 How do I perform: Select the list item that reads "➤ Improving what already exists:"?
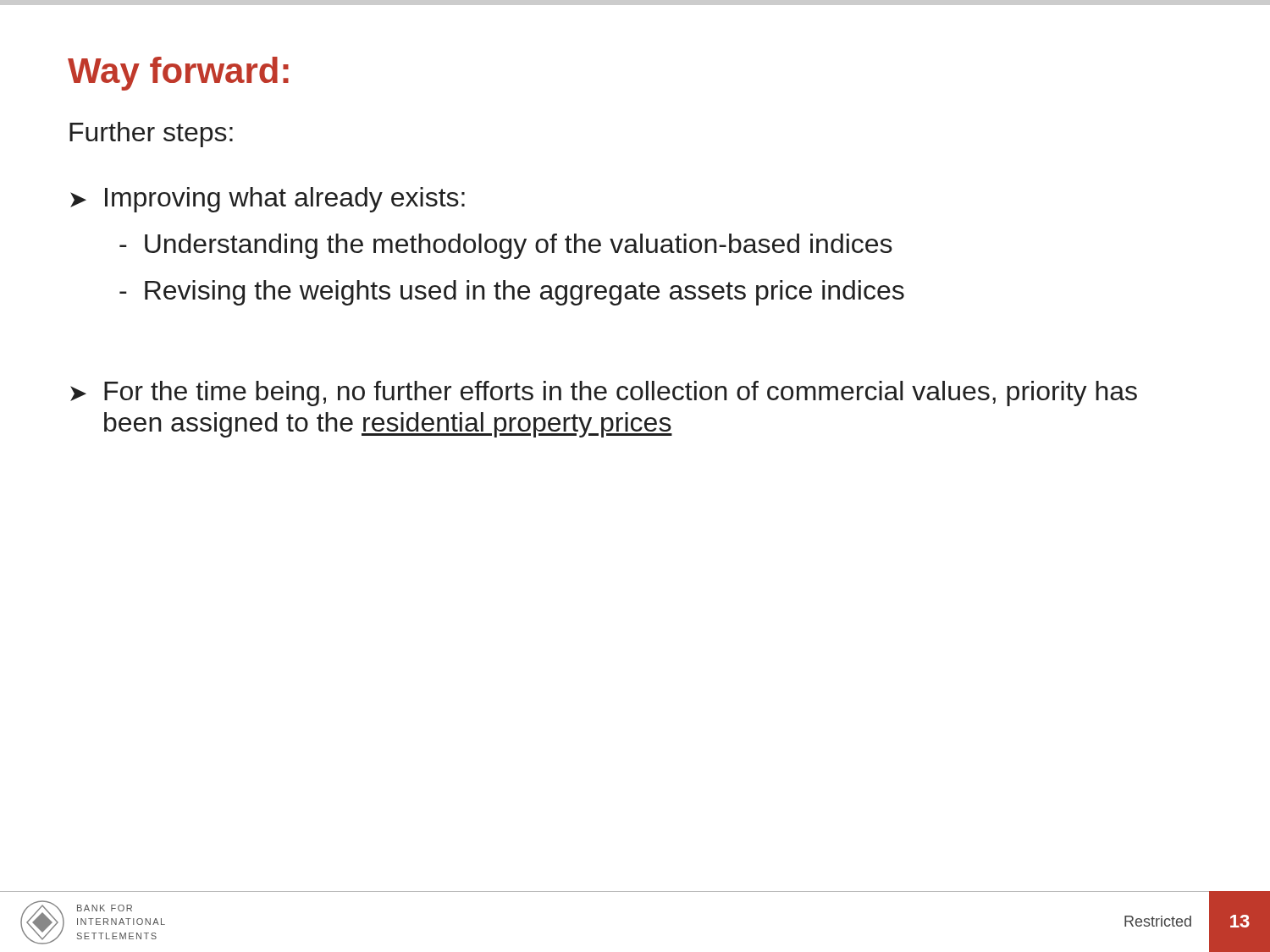(267, 198)
